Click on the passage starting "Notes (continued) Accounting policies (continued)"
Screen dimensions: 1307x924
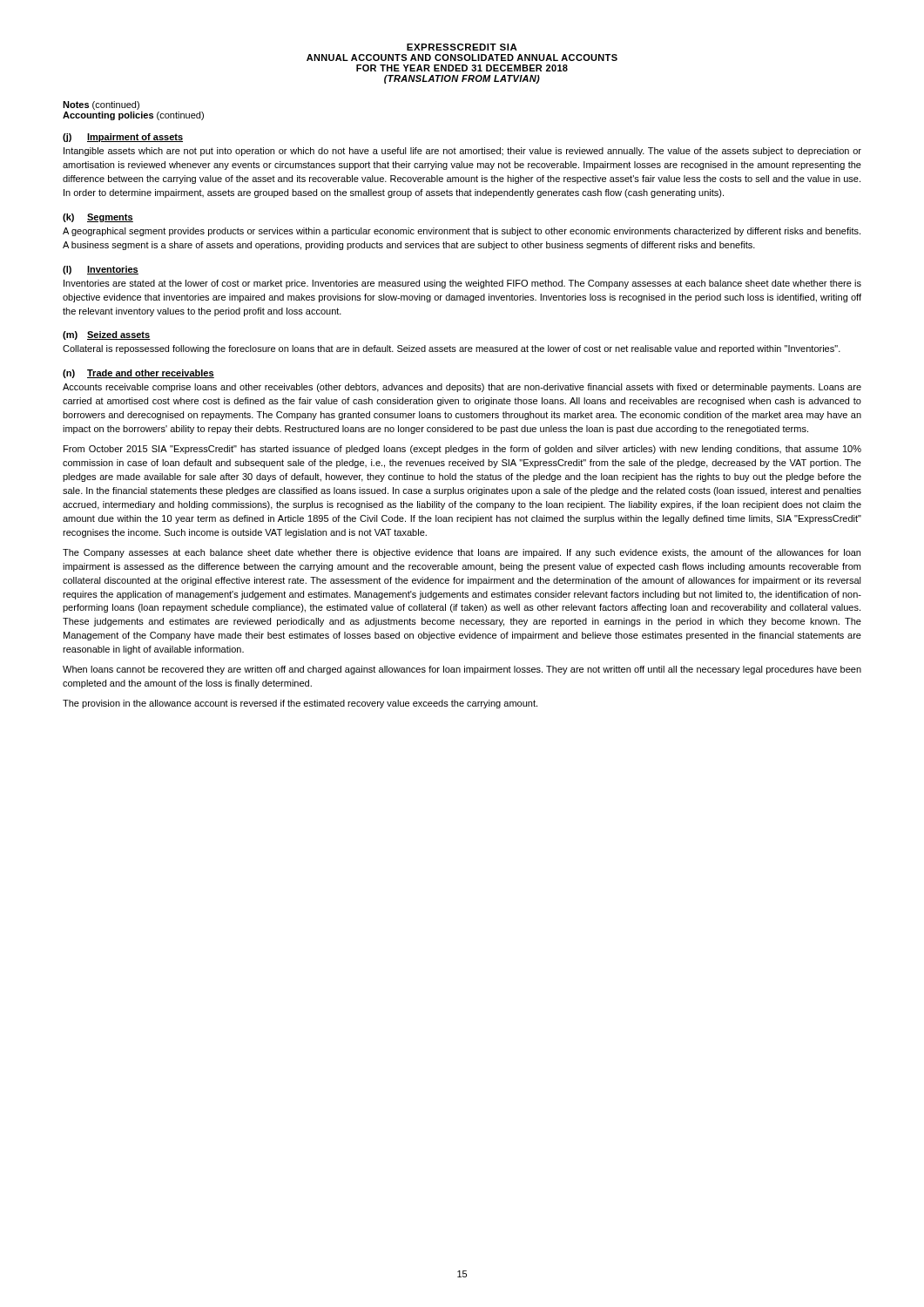134,110
